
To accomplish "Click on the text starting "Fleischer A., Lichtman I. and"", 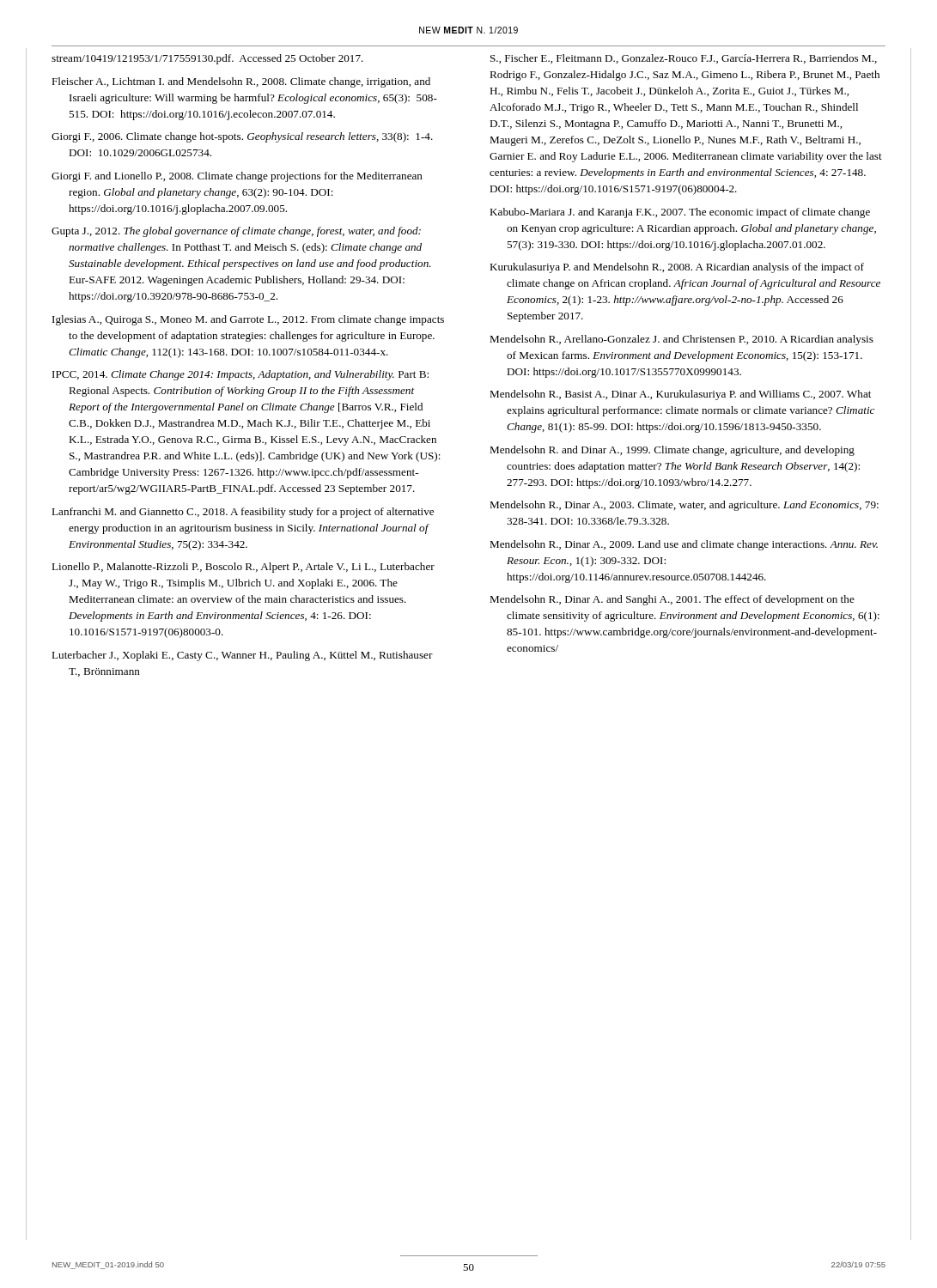I will [244, 97].
